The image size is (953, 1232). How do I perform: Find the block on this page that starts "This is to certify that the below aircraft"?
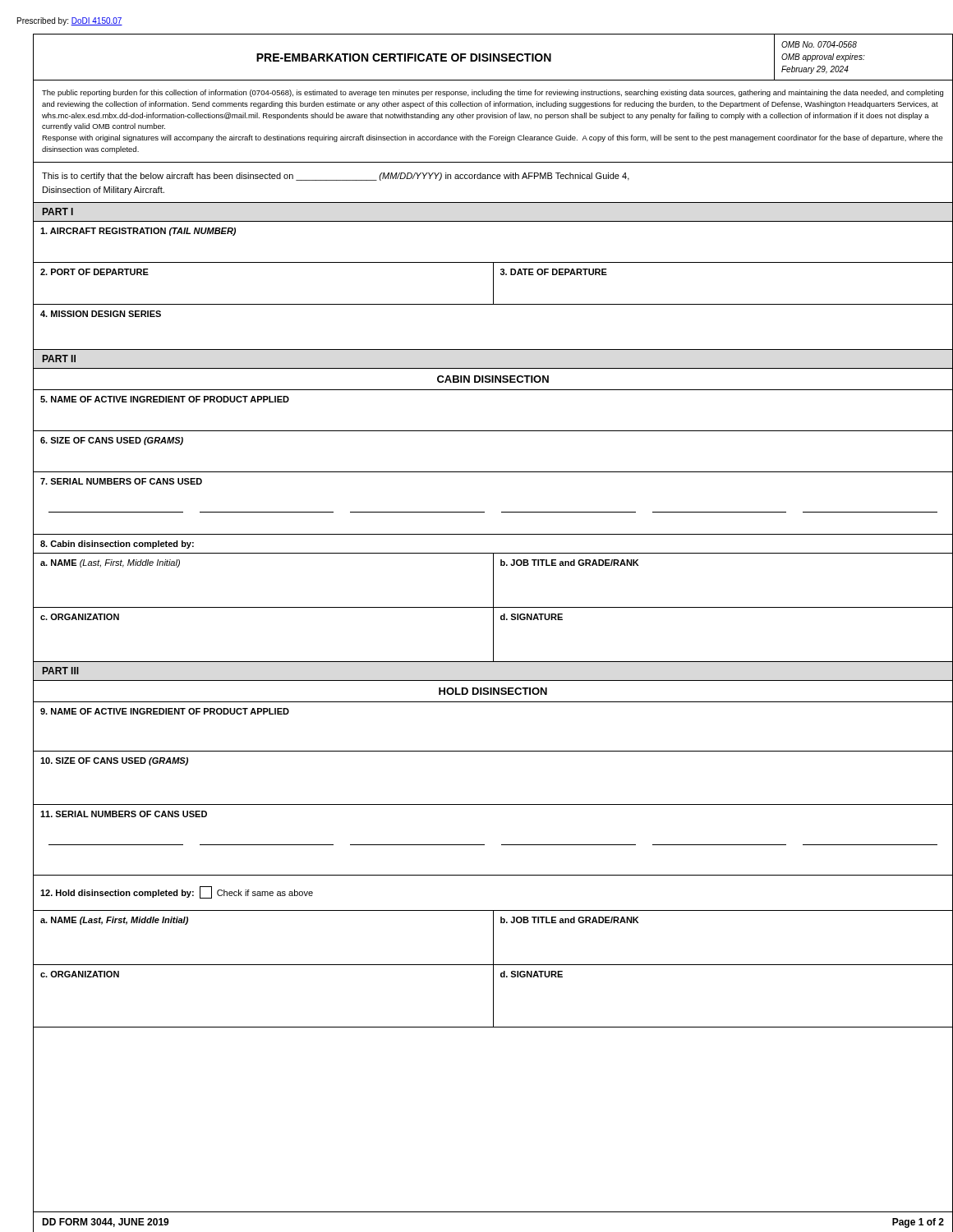point(336,183)
